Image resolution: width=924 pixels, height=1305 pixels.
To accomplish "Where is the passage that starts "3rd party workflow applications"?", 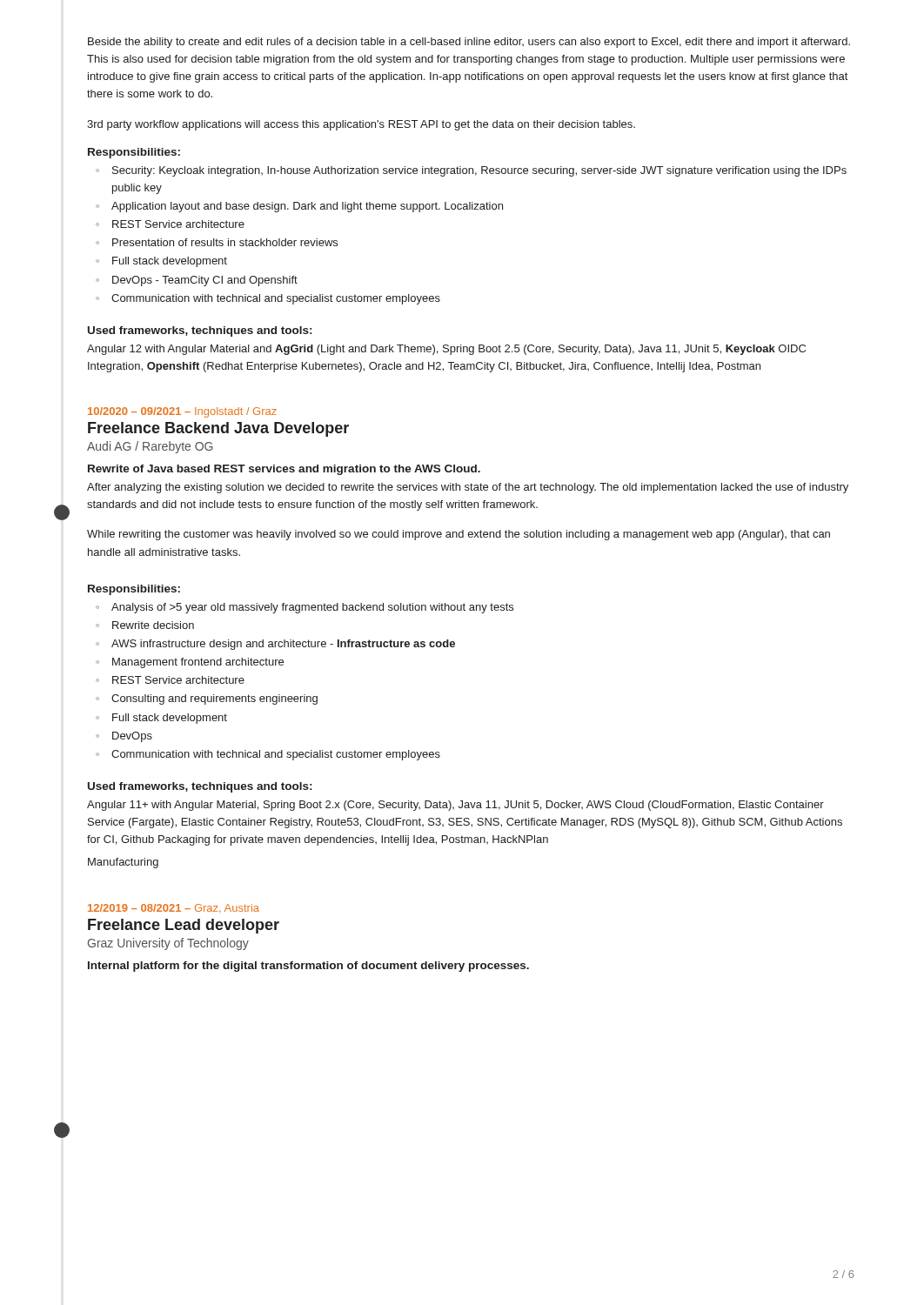I will [361, 124].
